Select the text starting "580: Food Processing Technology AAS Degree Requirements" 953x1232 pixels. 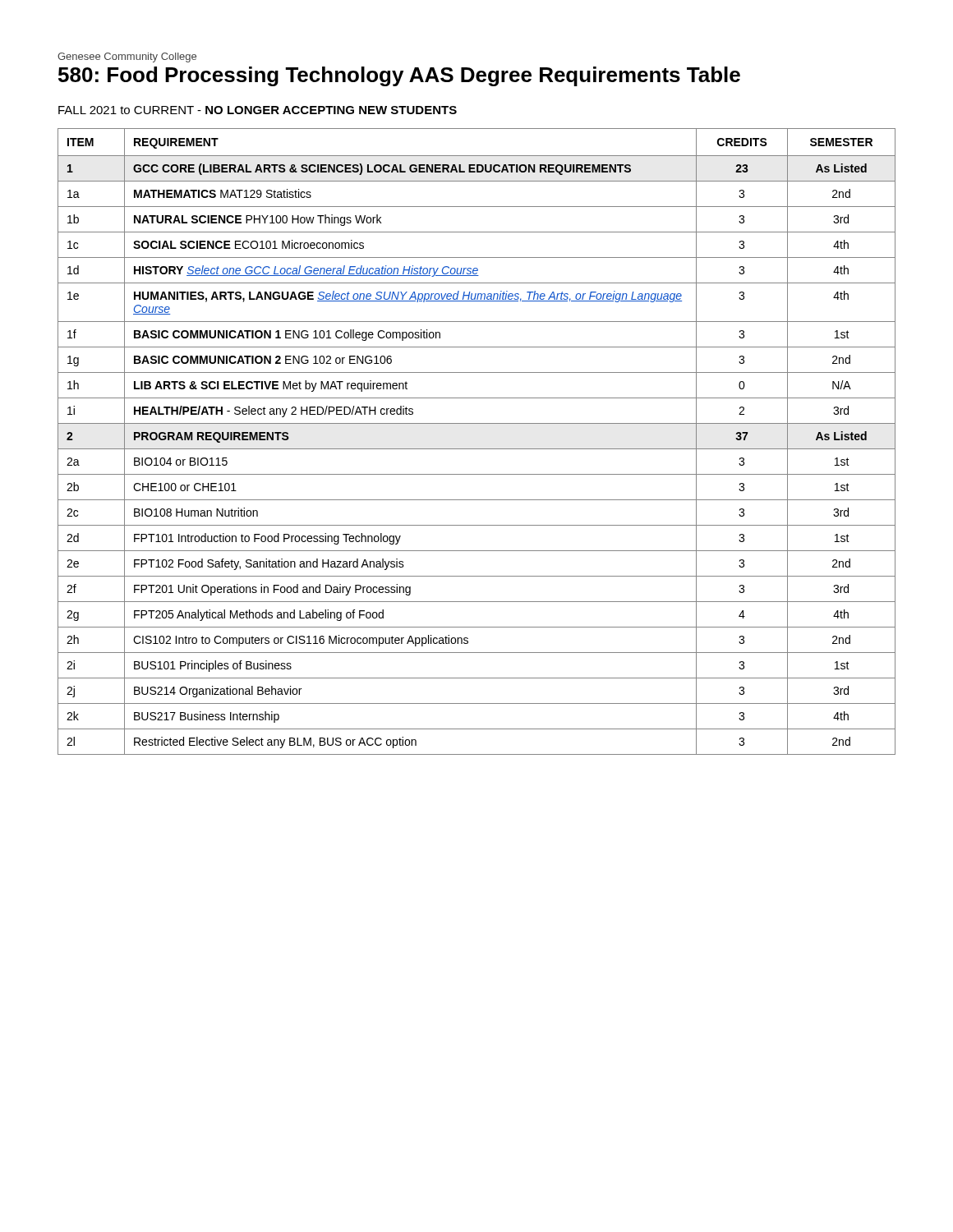coord(399,75)
